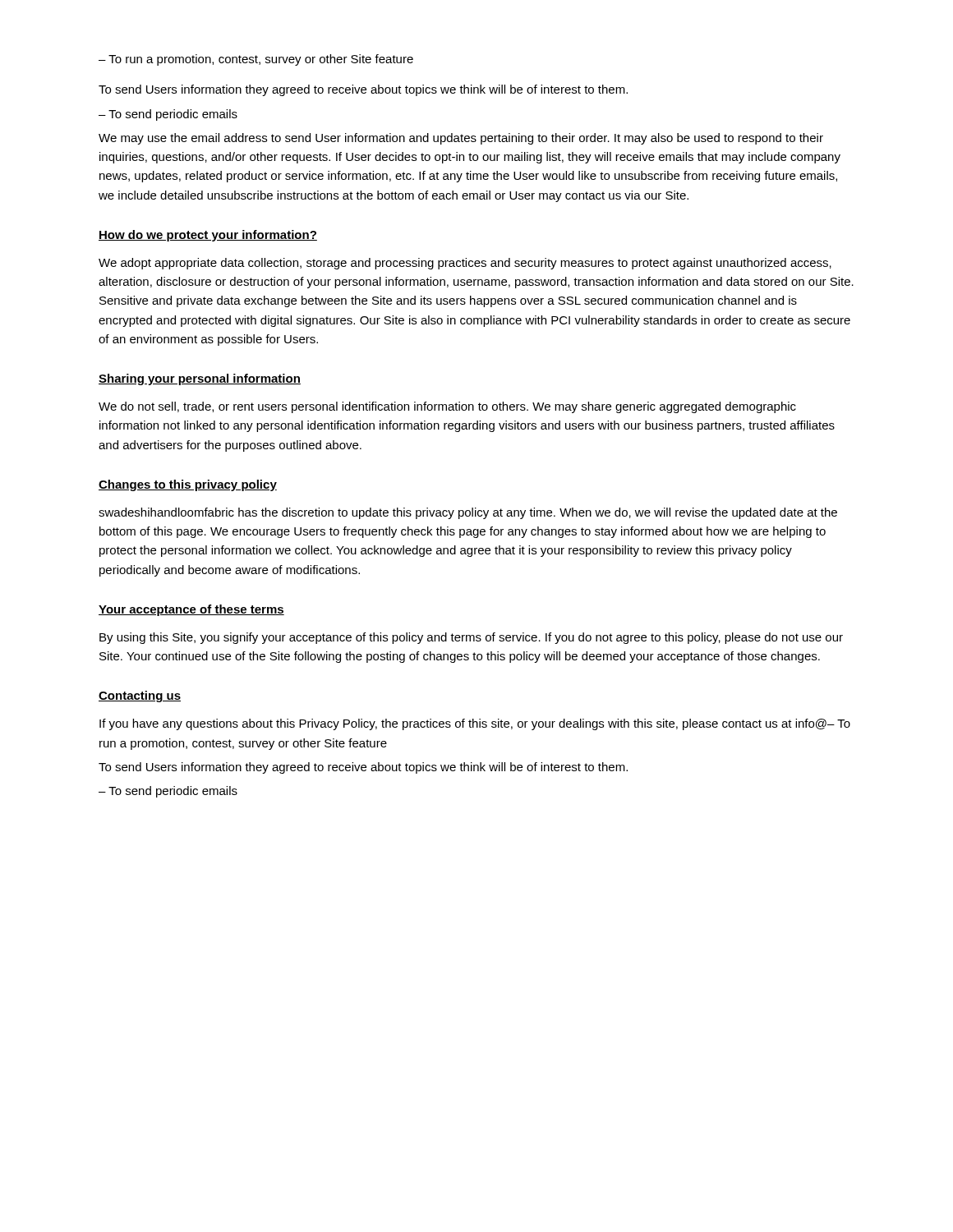953x1232 pixels.
Task: Click where it says "Your acceptance of these terms"
Action: 191,609
